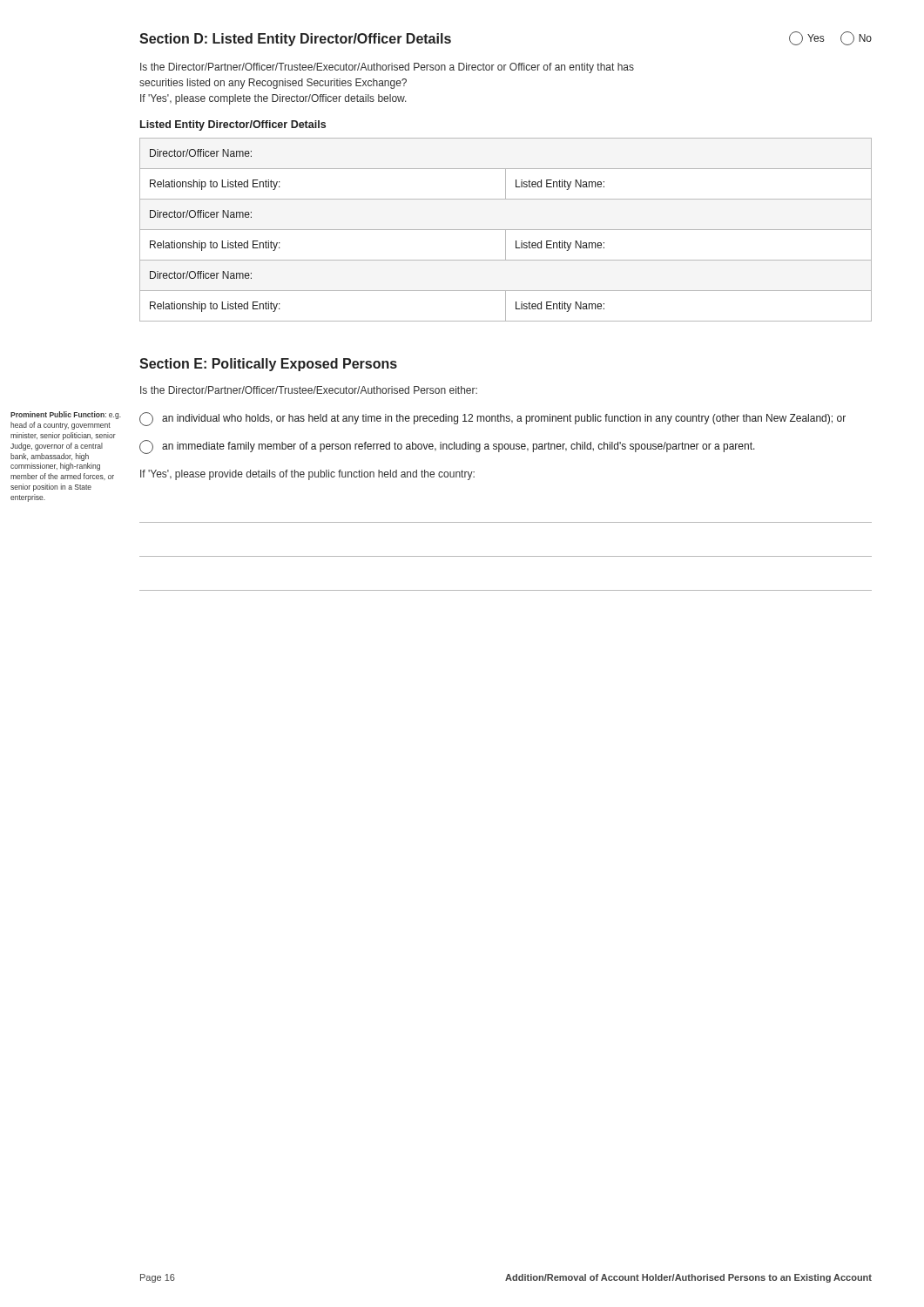This screenshot has width=924, height=1307.
Task: Find the table
Action: tap(506, 230)
